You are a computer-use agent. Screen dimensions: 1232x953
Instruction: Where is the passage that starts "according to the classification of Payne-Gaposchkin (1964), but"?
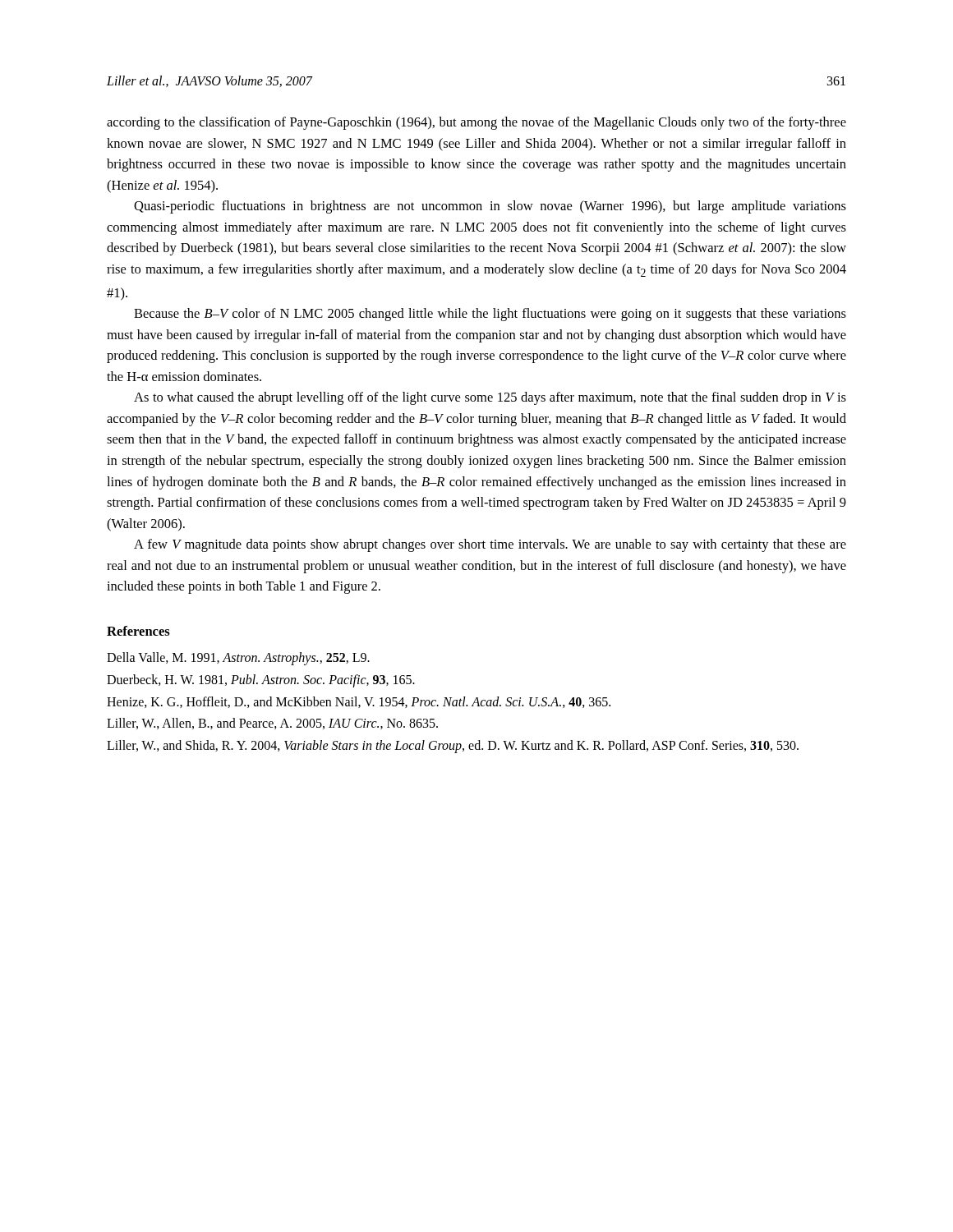click(476, 154)
